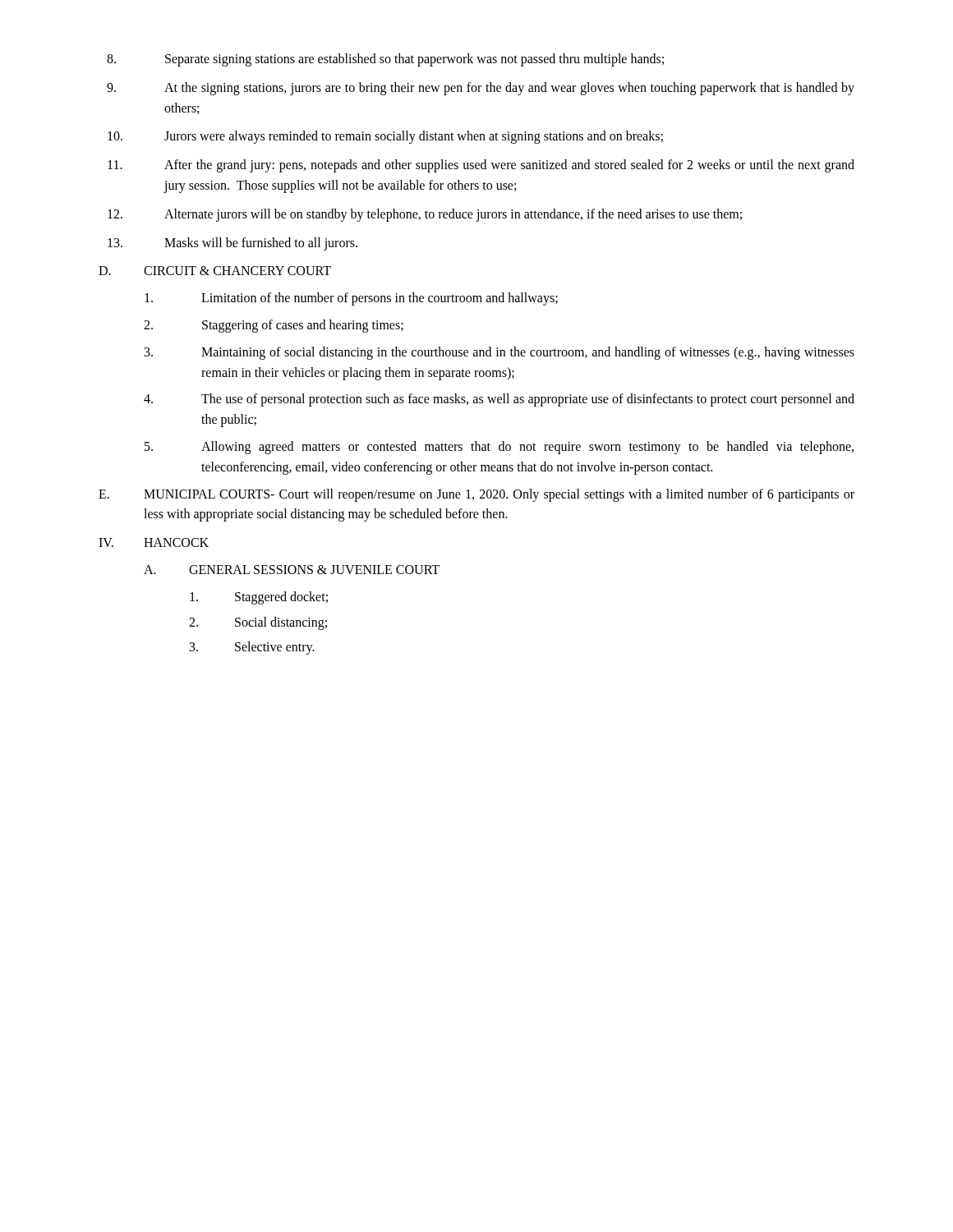Find the element starting "13. Masks will"
The height and width of the screenshot is (1232, 953).
point(232,244)
